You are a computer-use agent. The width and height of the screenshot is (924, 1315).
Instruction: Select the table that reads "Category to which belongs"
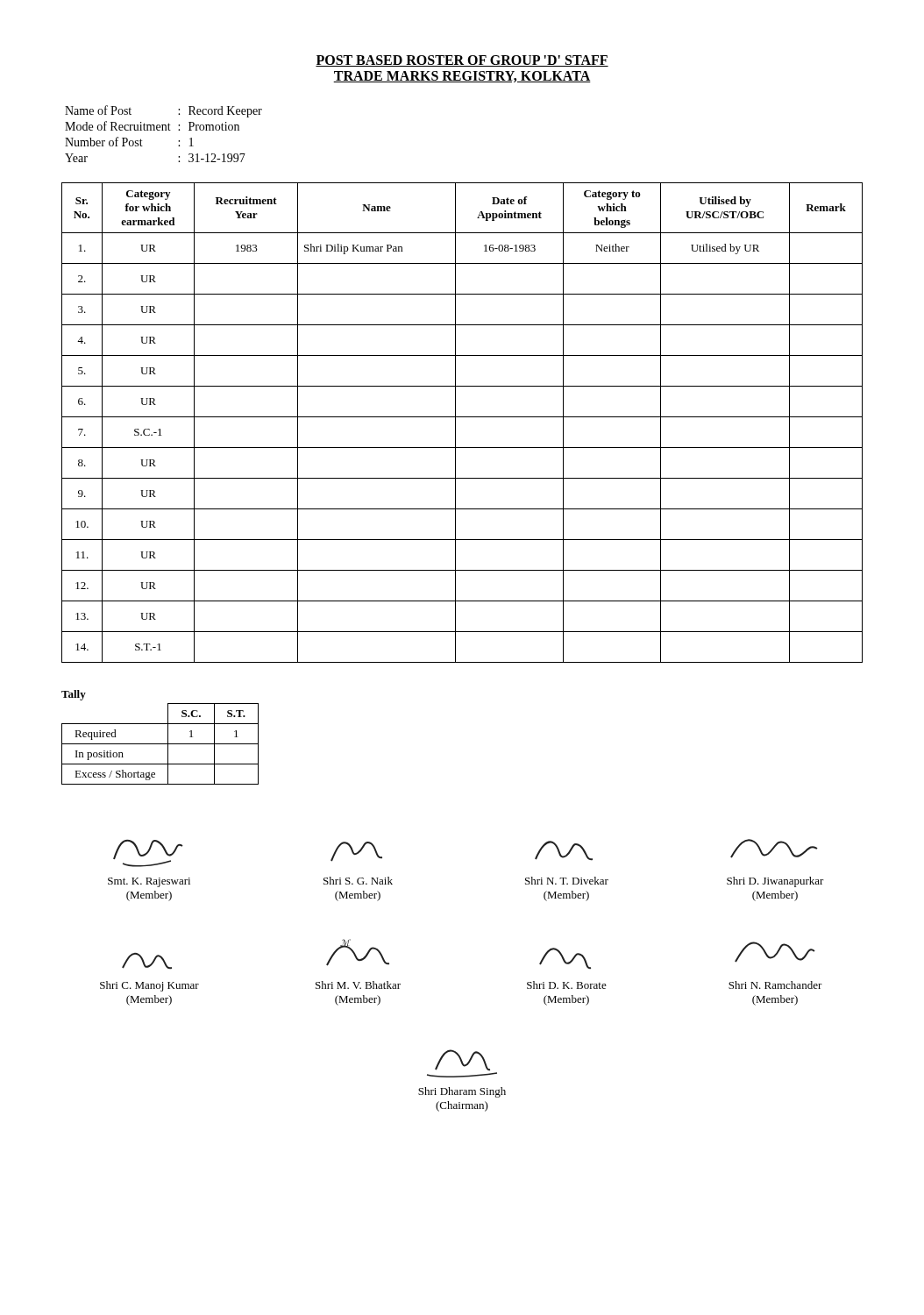coord(462,423)
